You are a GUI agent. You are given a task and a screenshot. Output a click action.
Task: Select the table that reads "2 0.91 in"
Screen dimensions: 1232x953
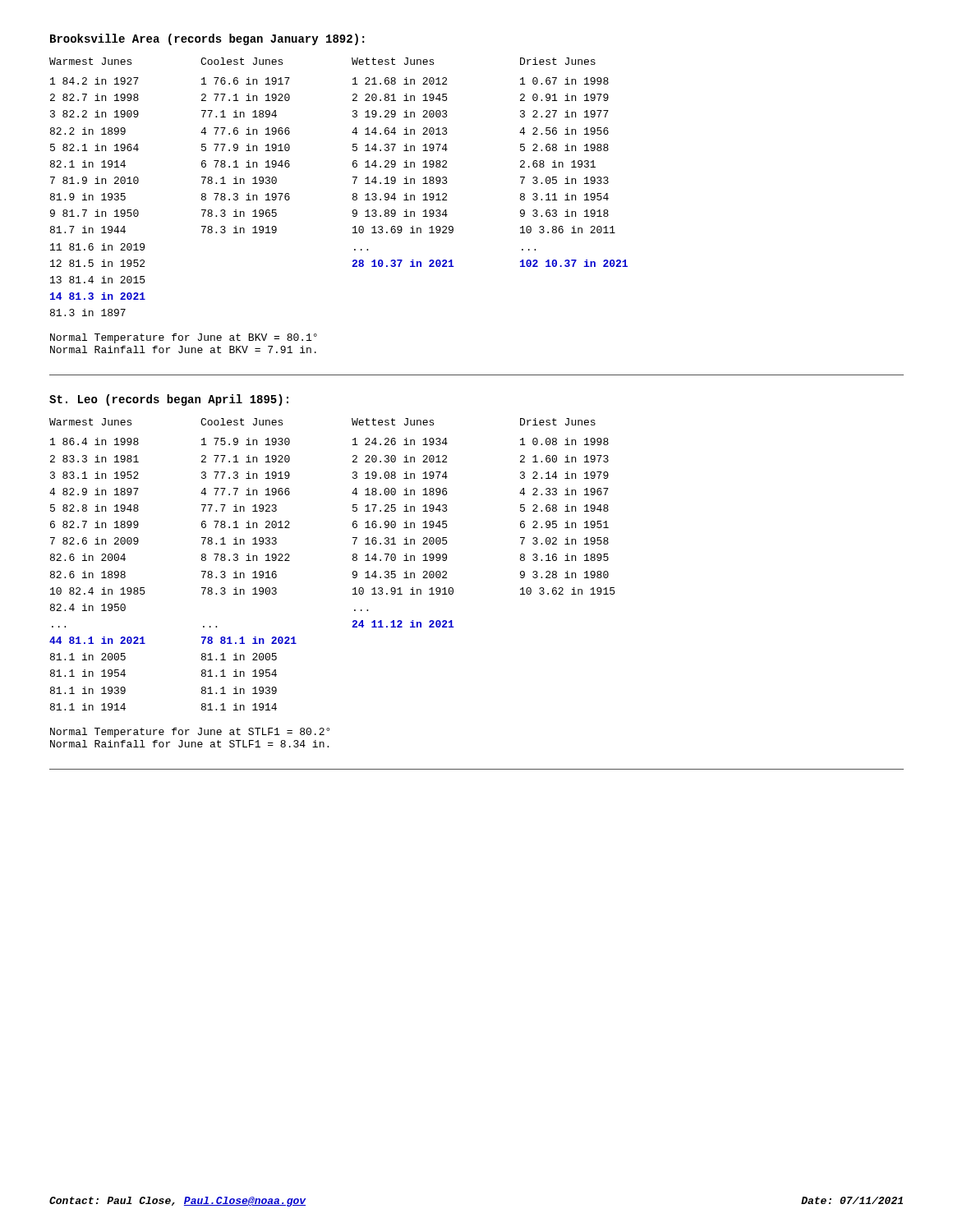(x=476, y=188)
